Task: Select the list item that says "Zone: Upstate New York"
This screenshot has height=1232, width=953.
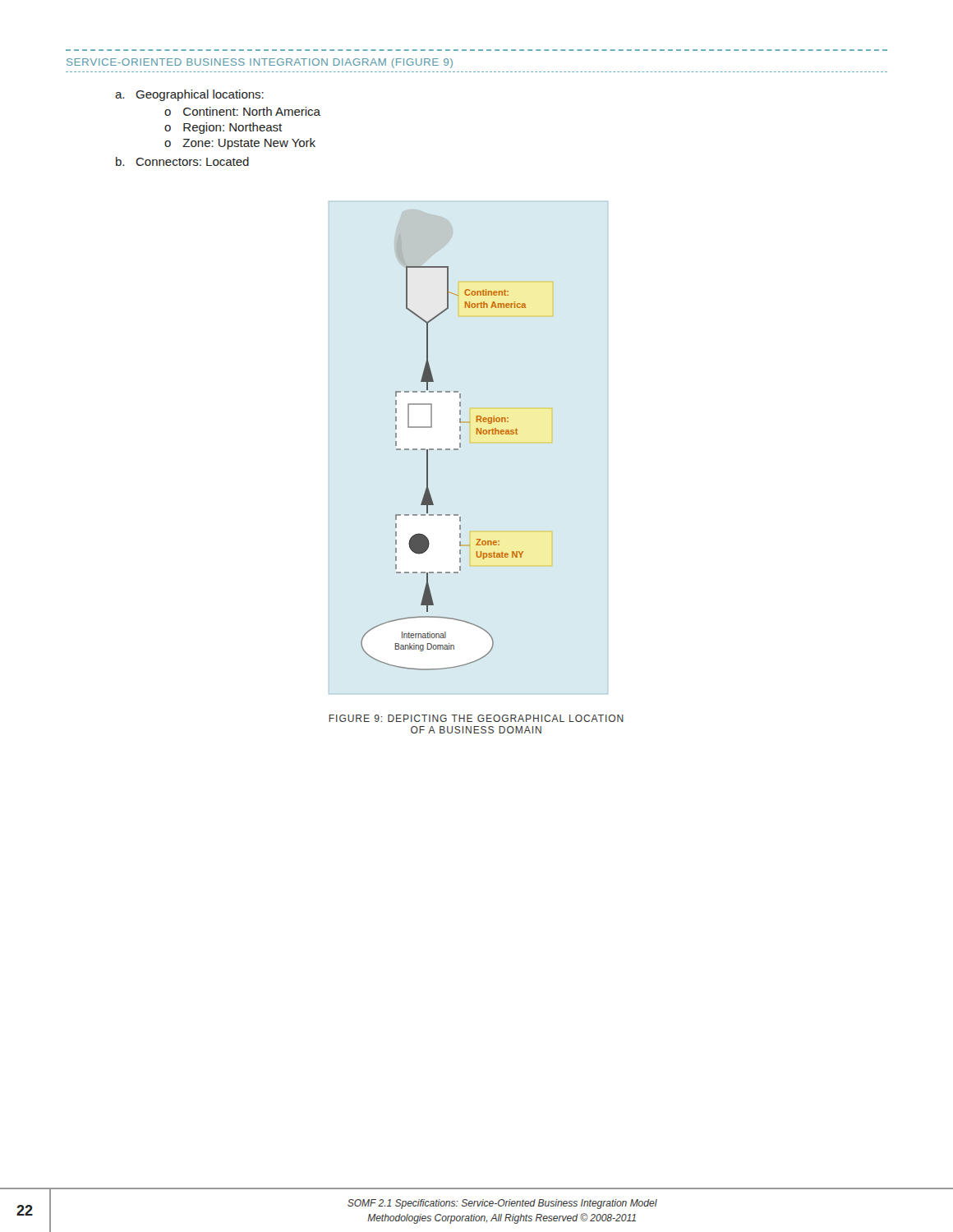Action: pos(249,142)
